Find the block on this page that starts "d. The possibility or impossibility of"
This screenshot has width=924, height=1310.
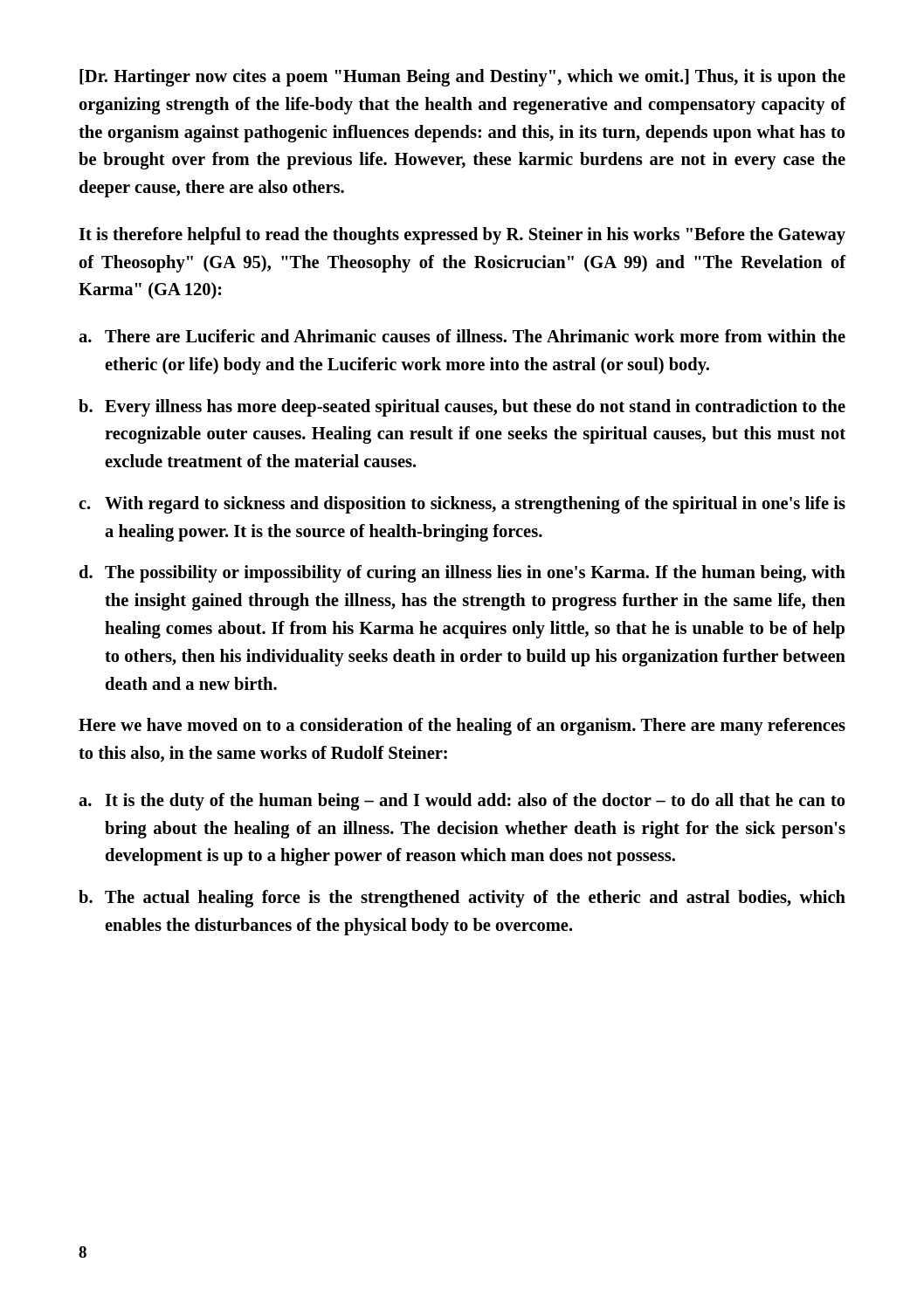(x=462, y=629)
